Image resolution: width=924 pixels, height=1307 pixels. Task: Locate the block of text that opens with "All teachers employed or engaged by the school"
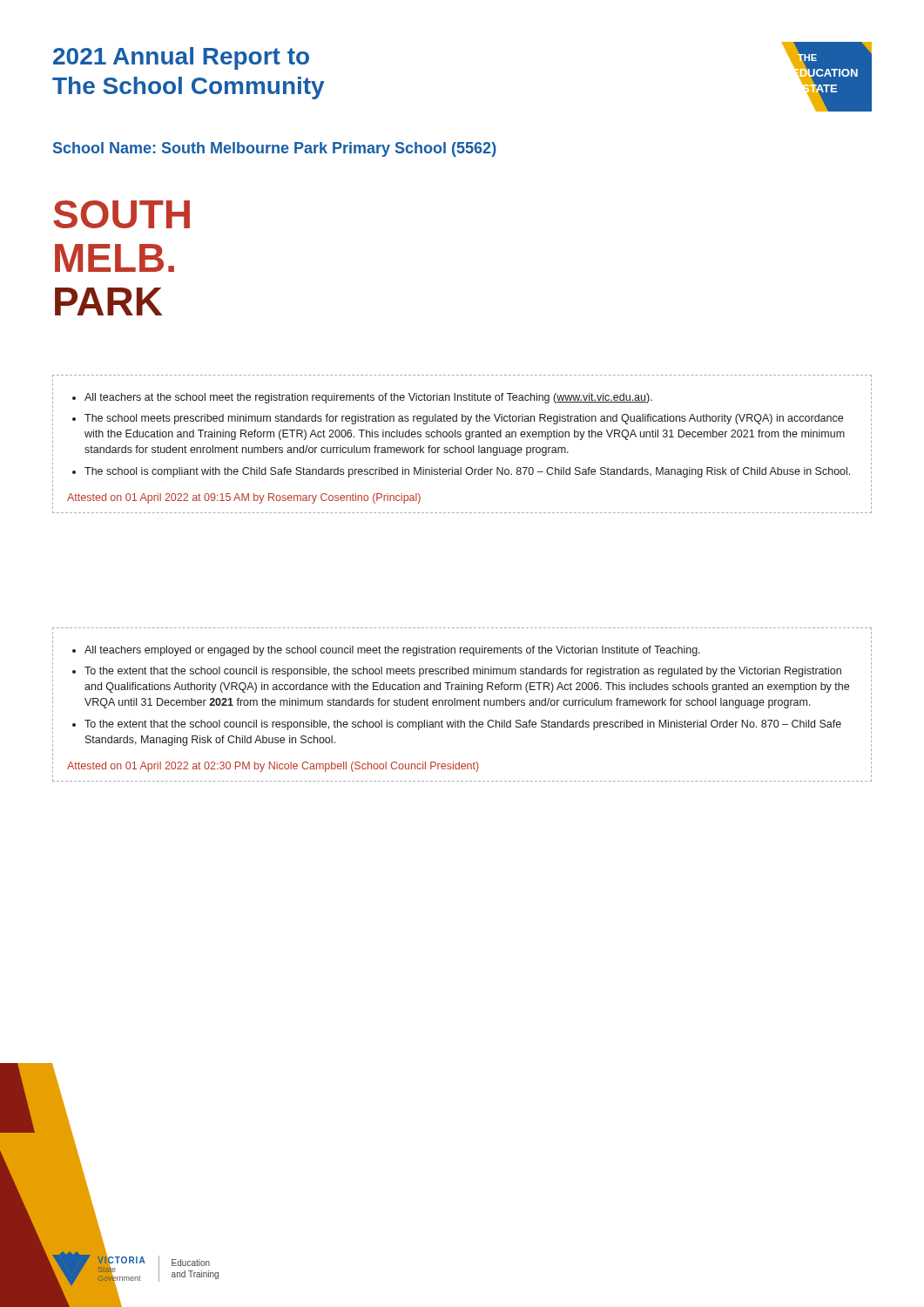[393, 650]
